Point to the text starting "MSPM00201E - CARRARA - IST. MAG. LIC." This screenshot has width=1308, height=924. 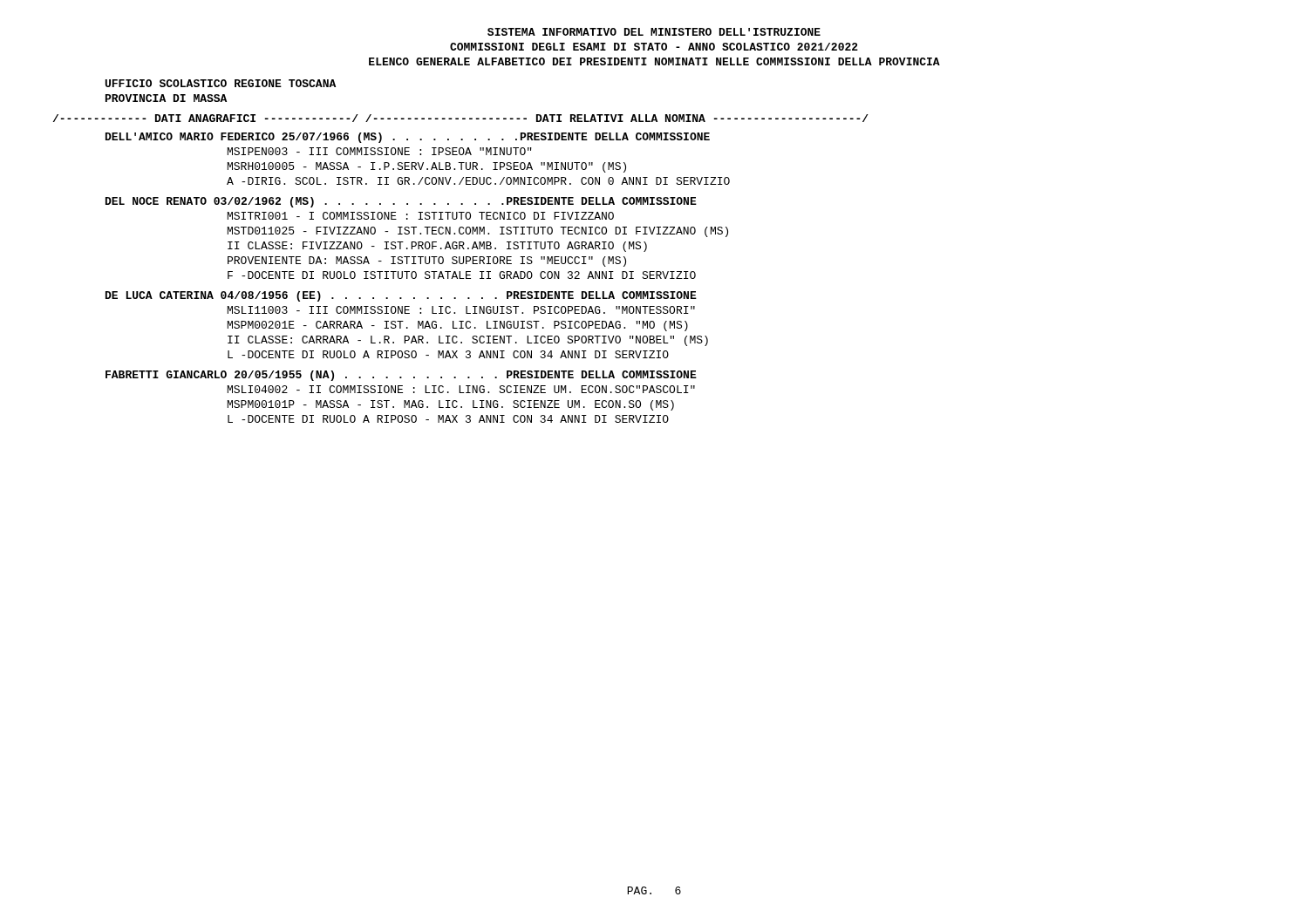(x=458, y=326)
